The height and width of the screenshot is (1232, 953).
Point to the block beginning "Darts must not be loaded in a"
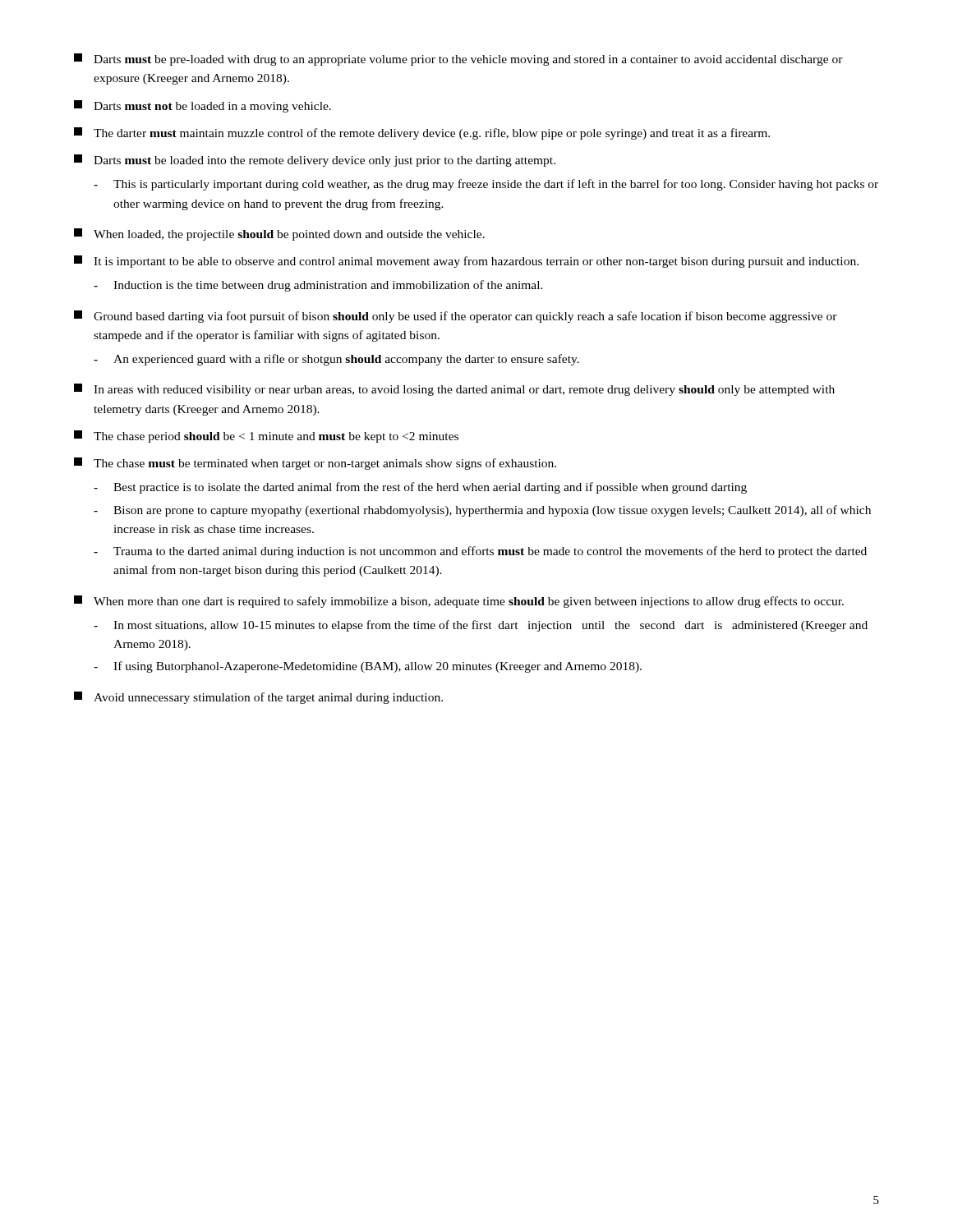coord(203,106)
